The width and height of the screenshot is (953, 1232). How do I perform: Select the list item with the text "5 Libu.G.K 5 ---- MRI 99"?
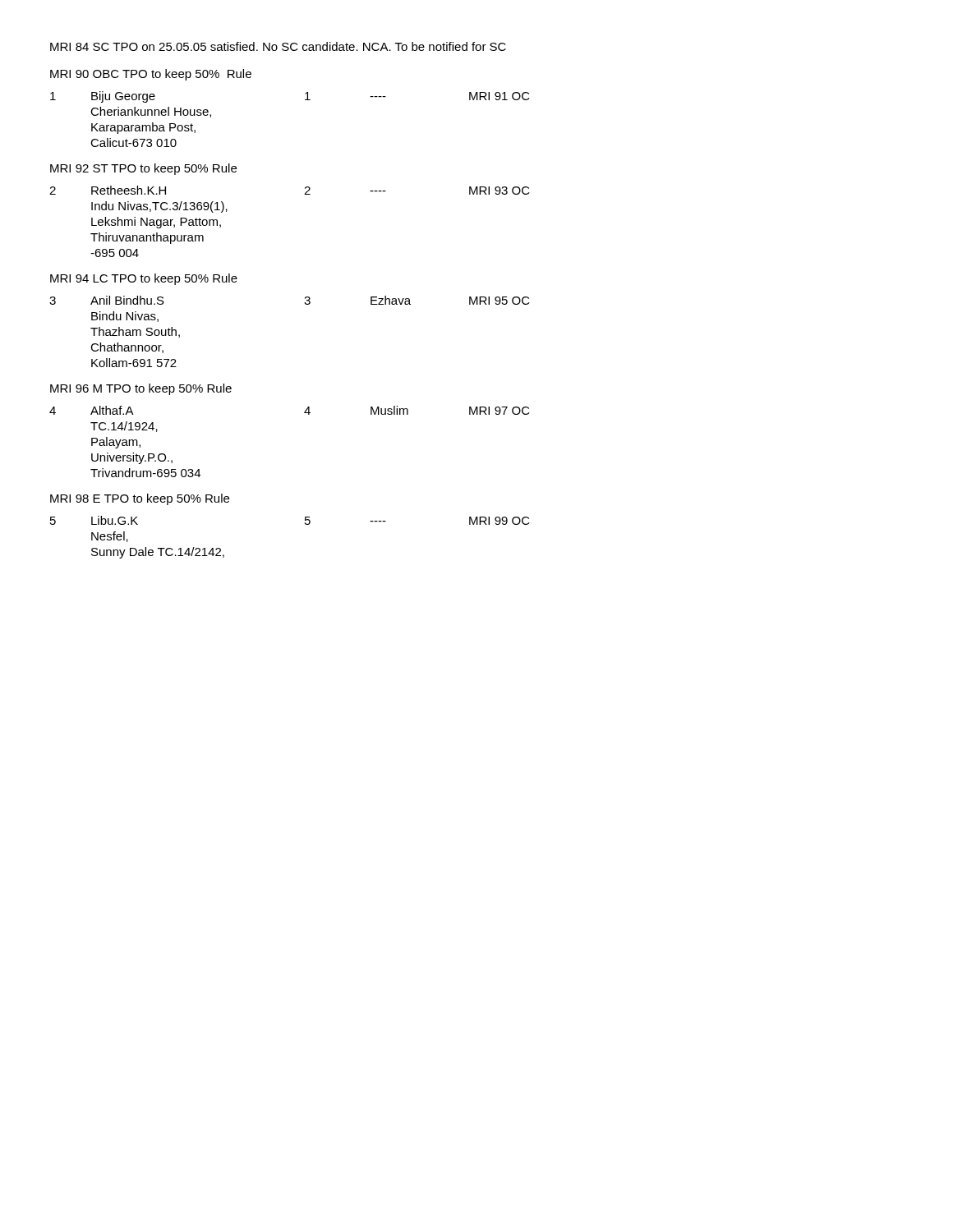[x=109, y=520]
